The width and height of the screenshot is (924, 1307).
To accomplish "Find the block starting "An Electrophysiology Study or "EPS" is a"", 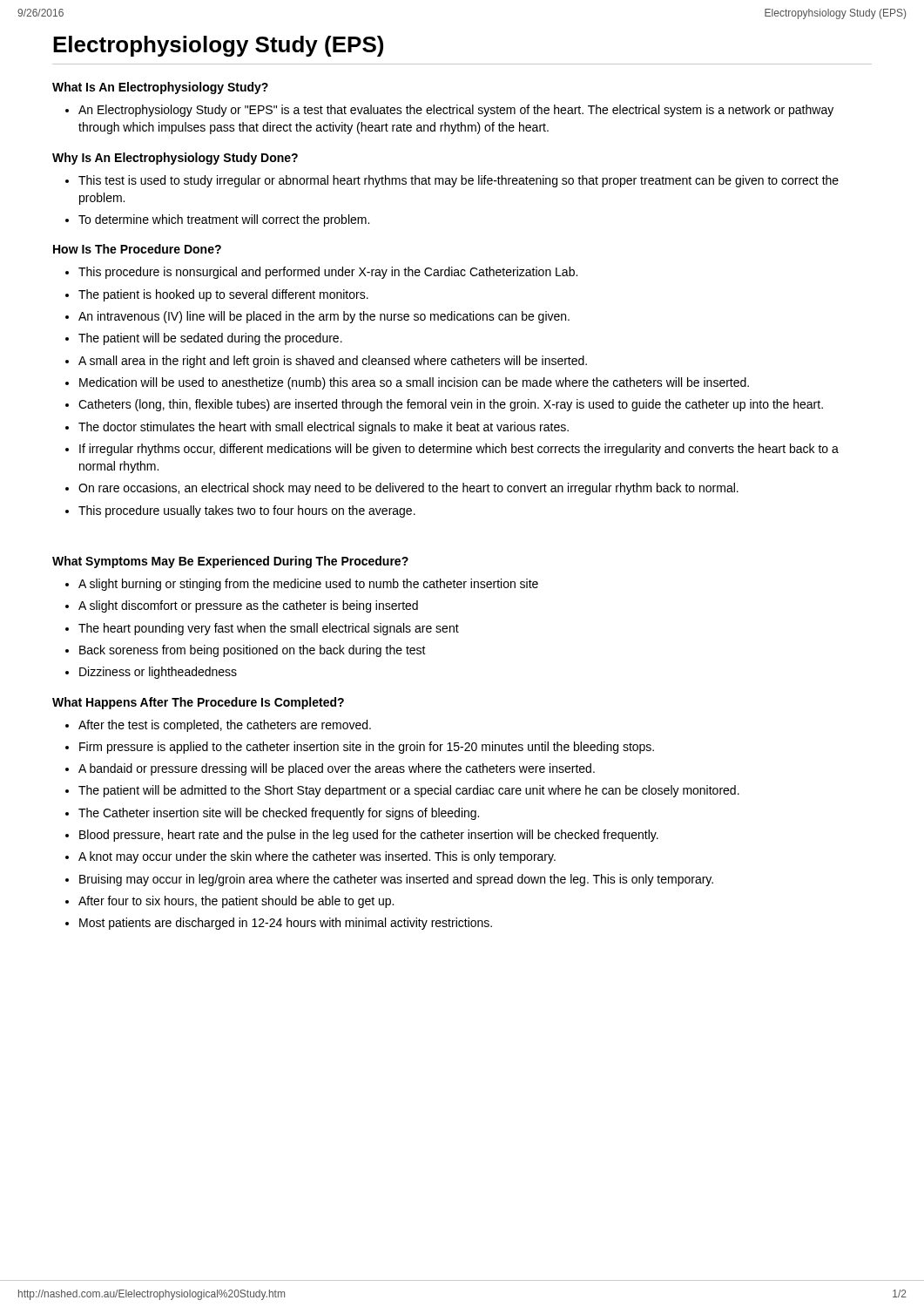I will tap(456, 119).
